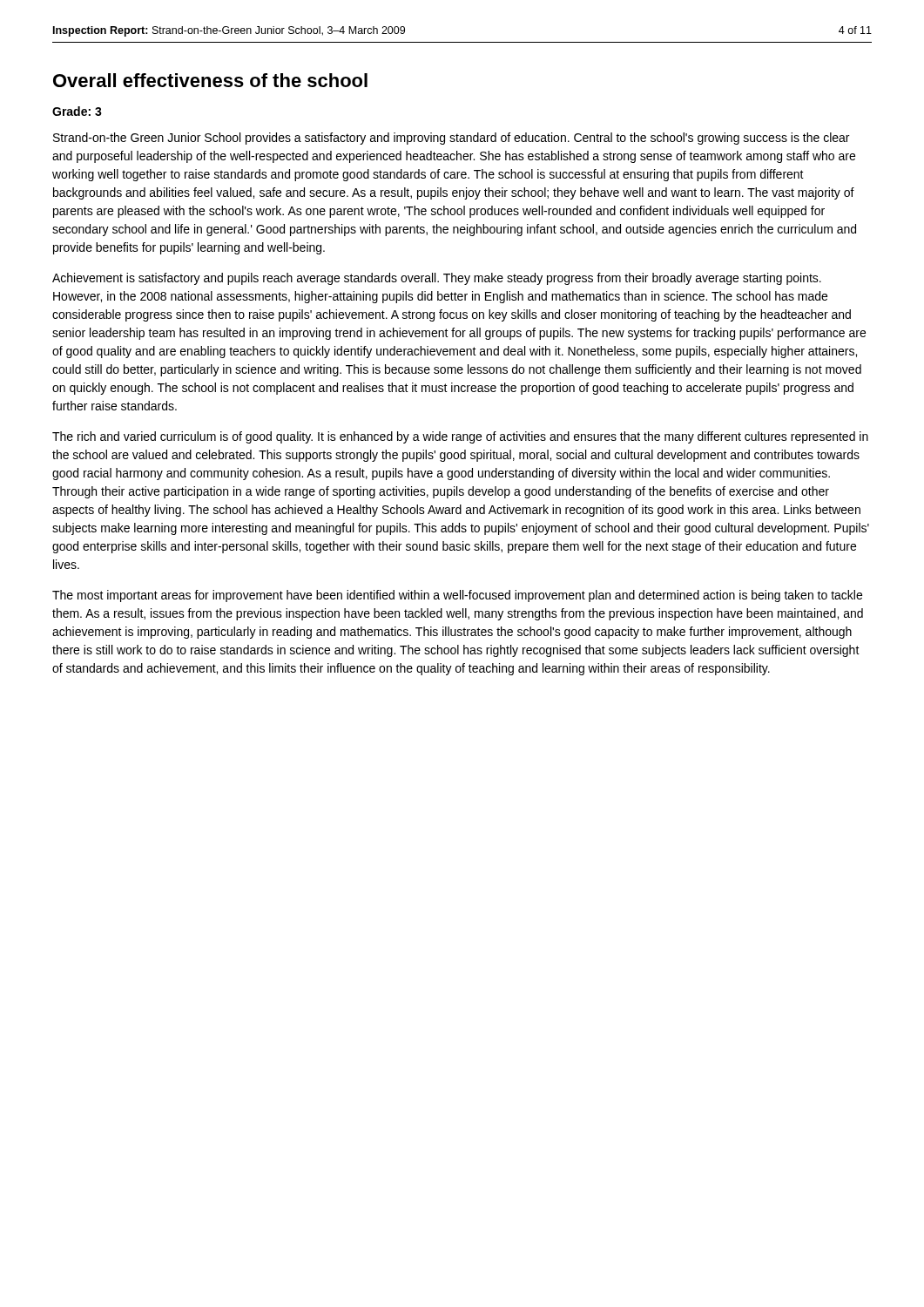Click the passage that begins "The most important areas"
The image size is (924, 1307).
click(462, 632)
